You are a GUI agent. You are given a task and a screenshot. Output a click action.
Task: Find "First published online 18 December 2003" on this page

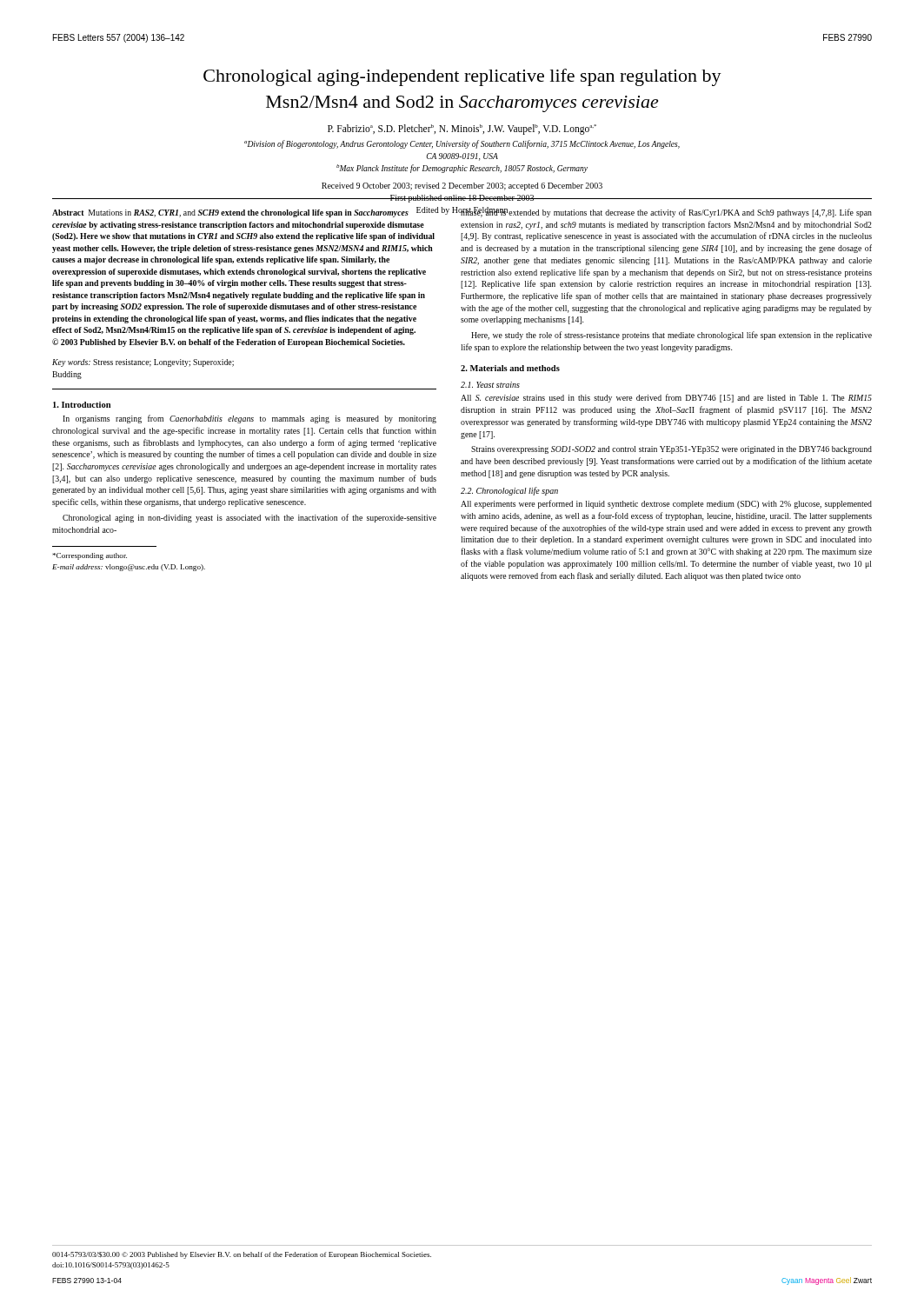[462, 198]
